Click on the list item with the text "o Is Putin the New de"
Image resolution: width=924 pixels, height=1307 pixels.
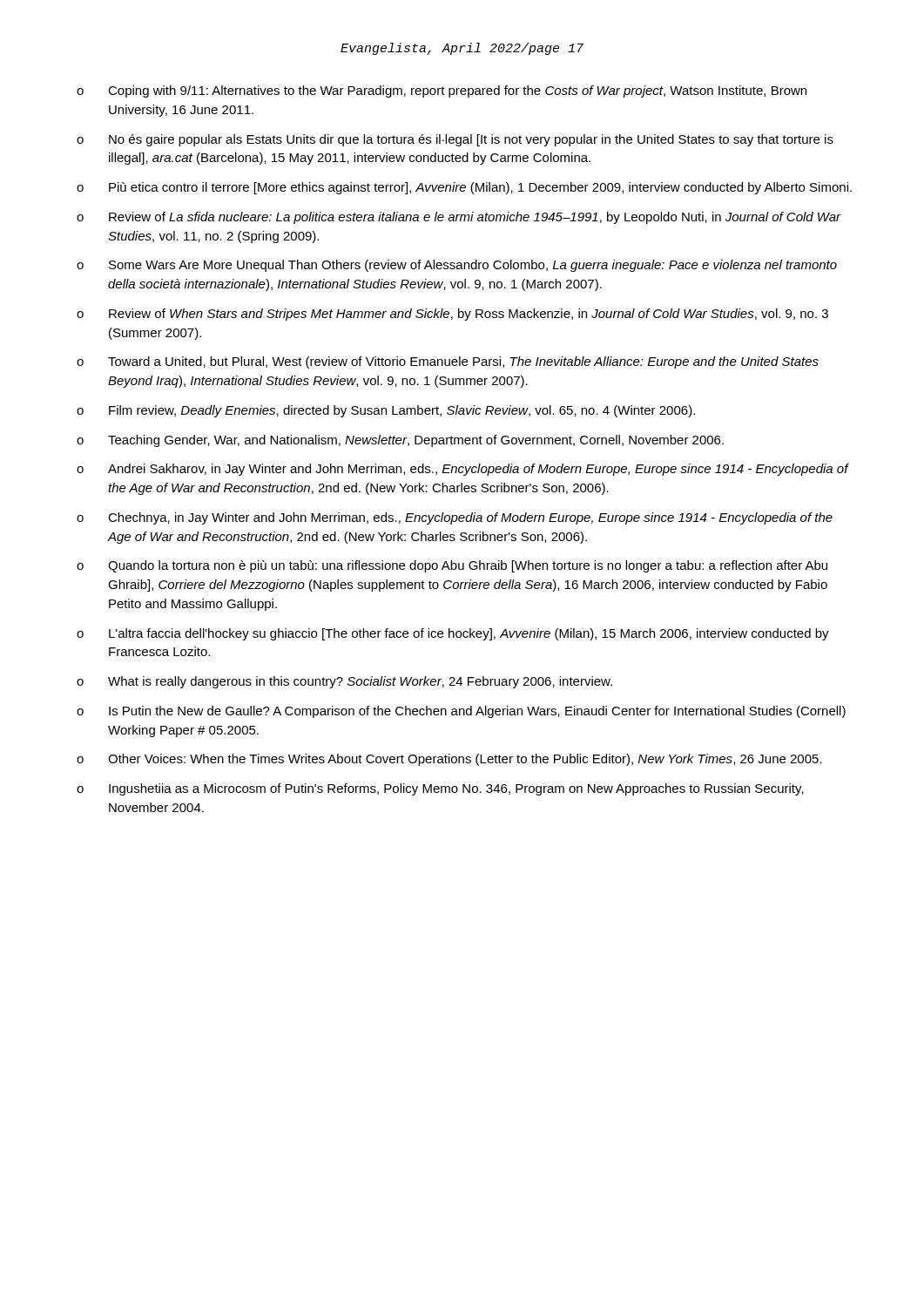coord(462,720)
